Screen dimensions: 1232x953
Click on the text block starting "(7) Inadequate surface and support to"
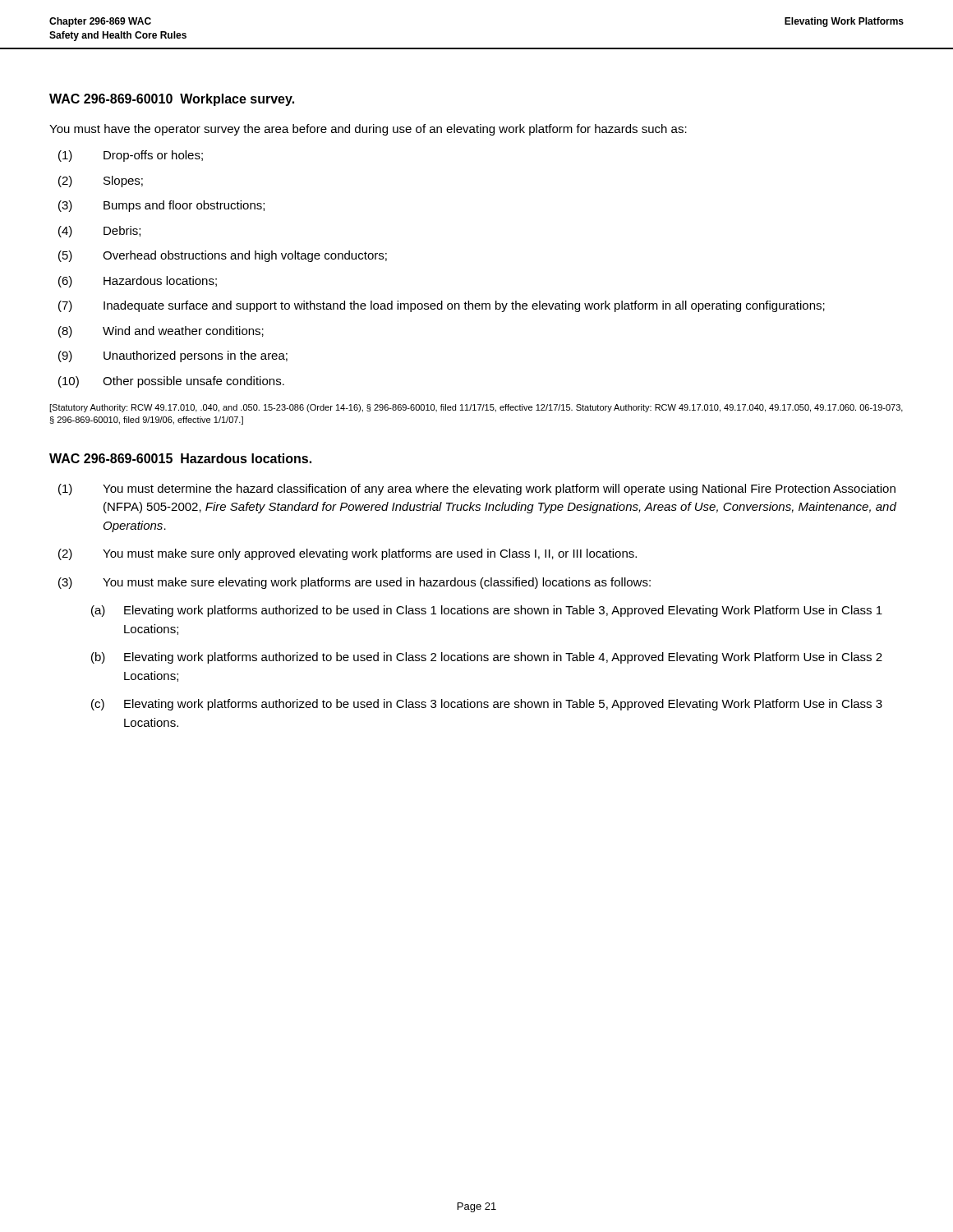476,306
